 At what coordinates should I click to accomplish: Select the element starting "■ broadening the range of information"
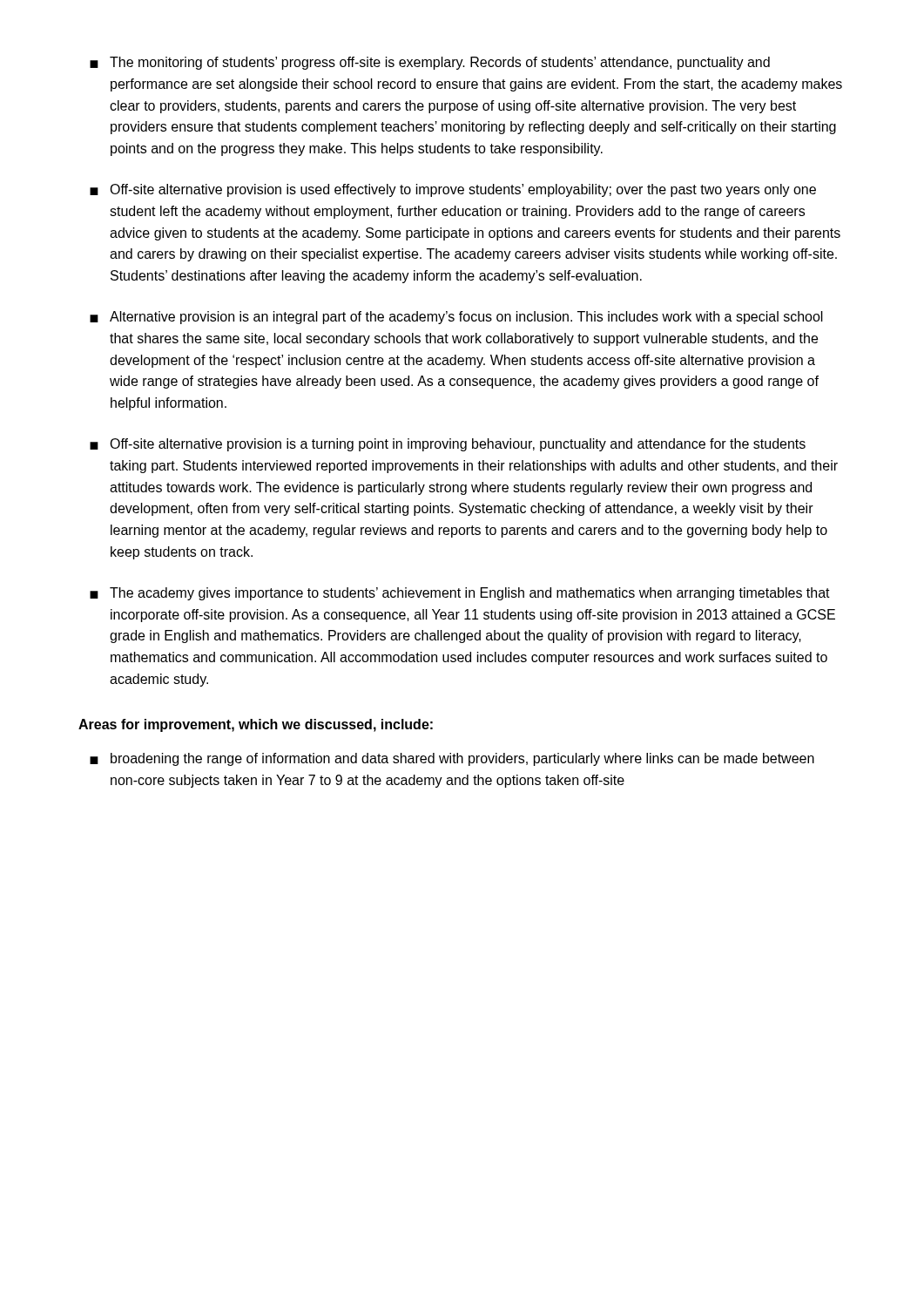tap(462, 770)
